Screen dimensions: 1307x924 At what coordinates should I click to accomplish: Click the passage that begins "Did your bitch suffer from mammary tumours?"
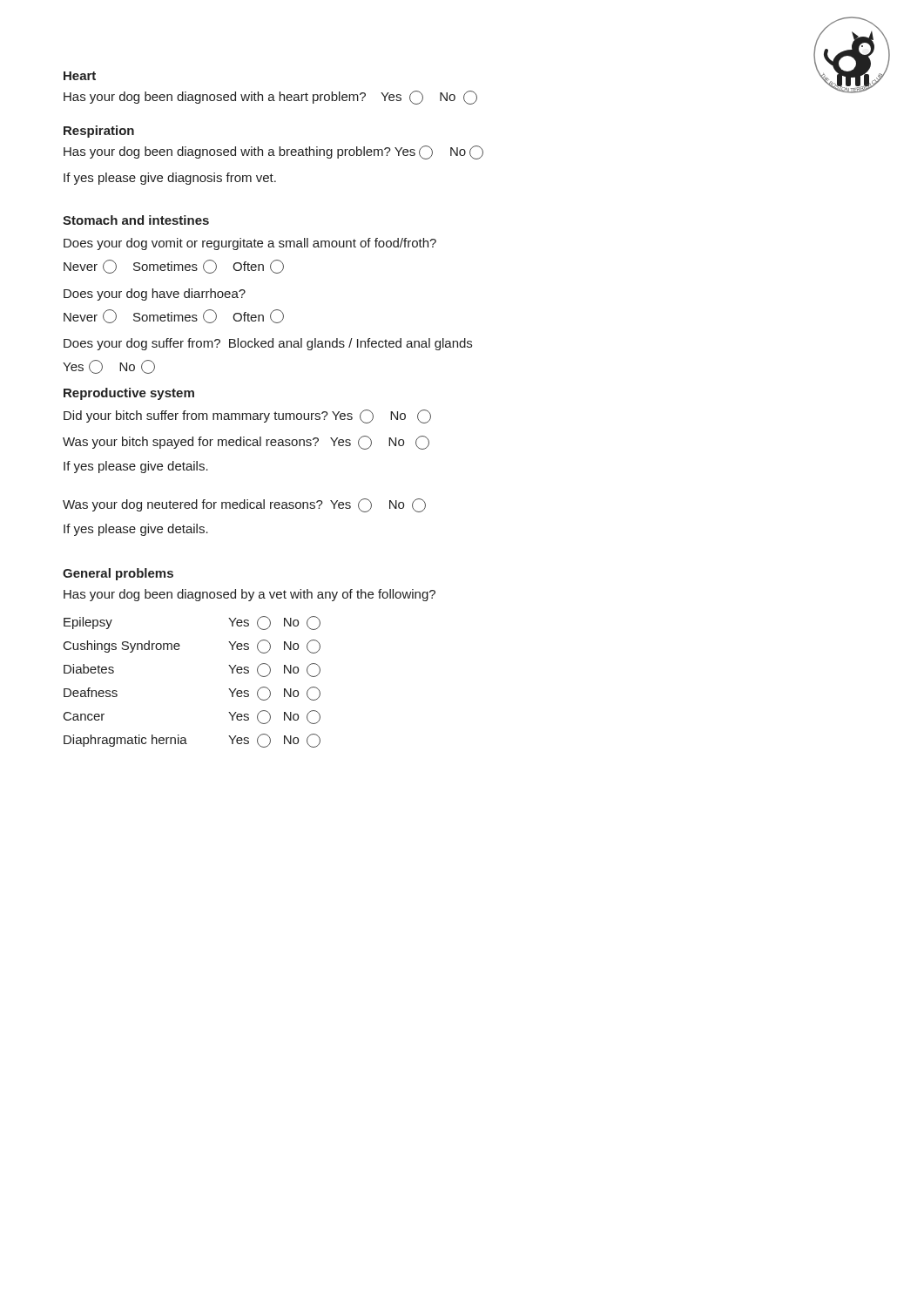247,415
